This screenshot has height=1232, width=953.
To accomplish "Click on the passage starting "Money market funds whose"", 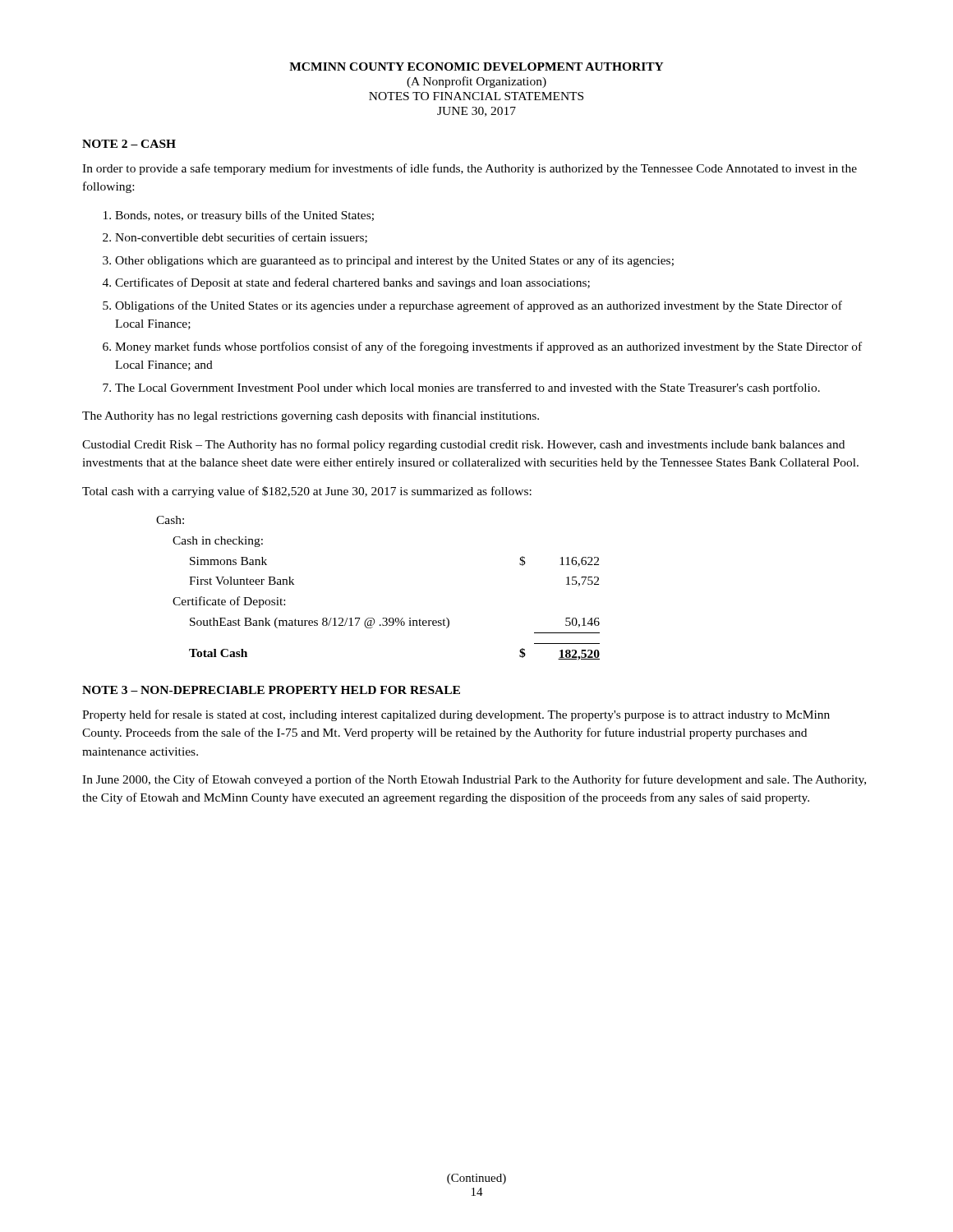I will pos(493,356).
